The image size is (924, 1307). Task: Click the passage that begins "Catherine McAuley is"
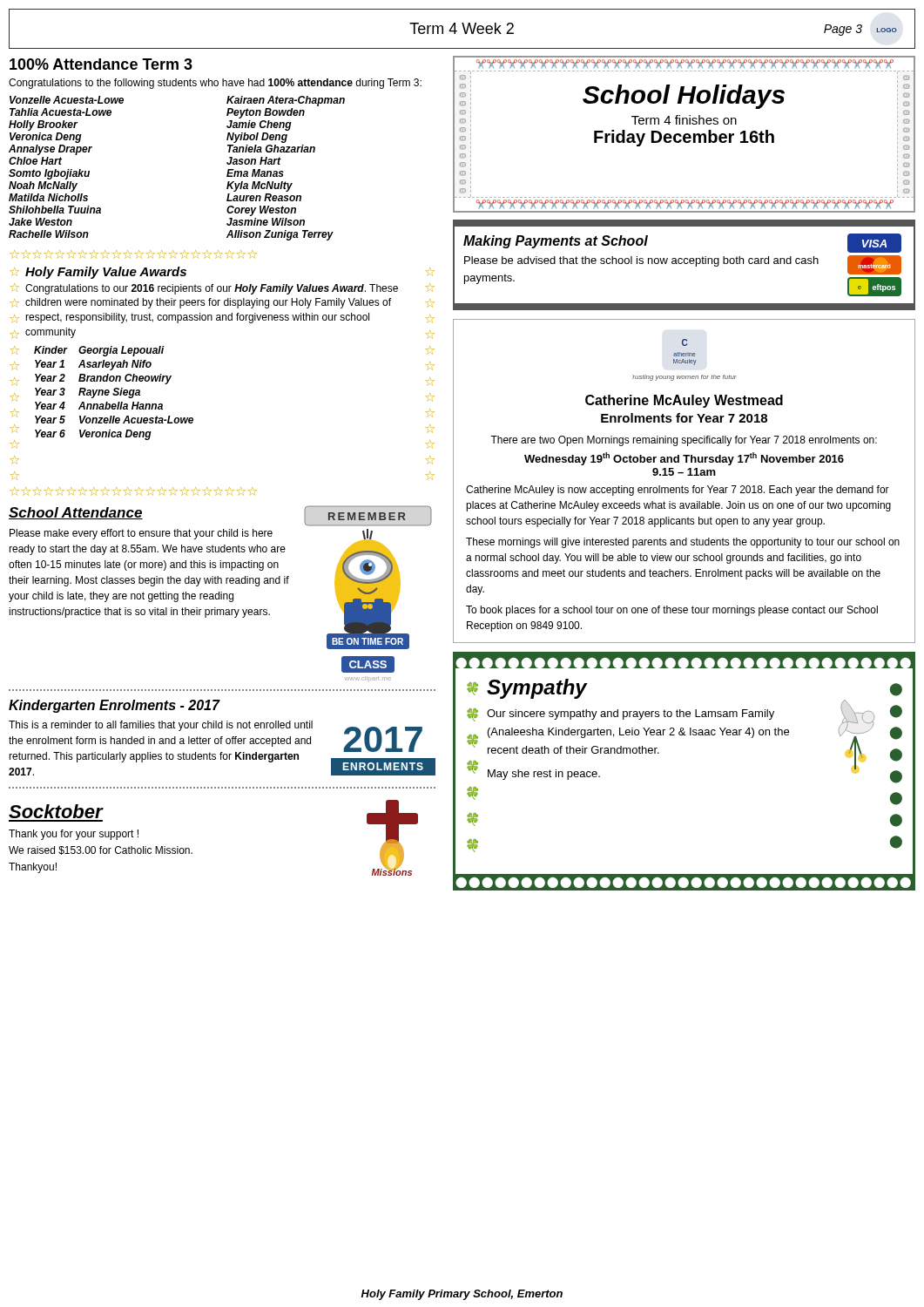[x=678, y=506]
